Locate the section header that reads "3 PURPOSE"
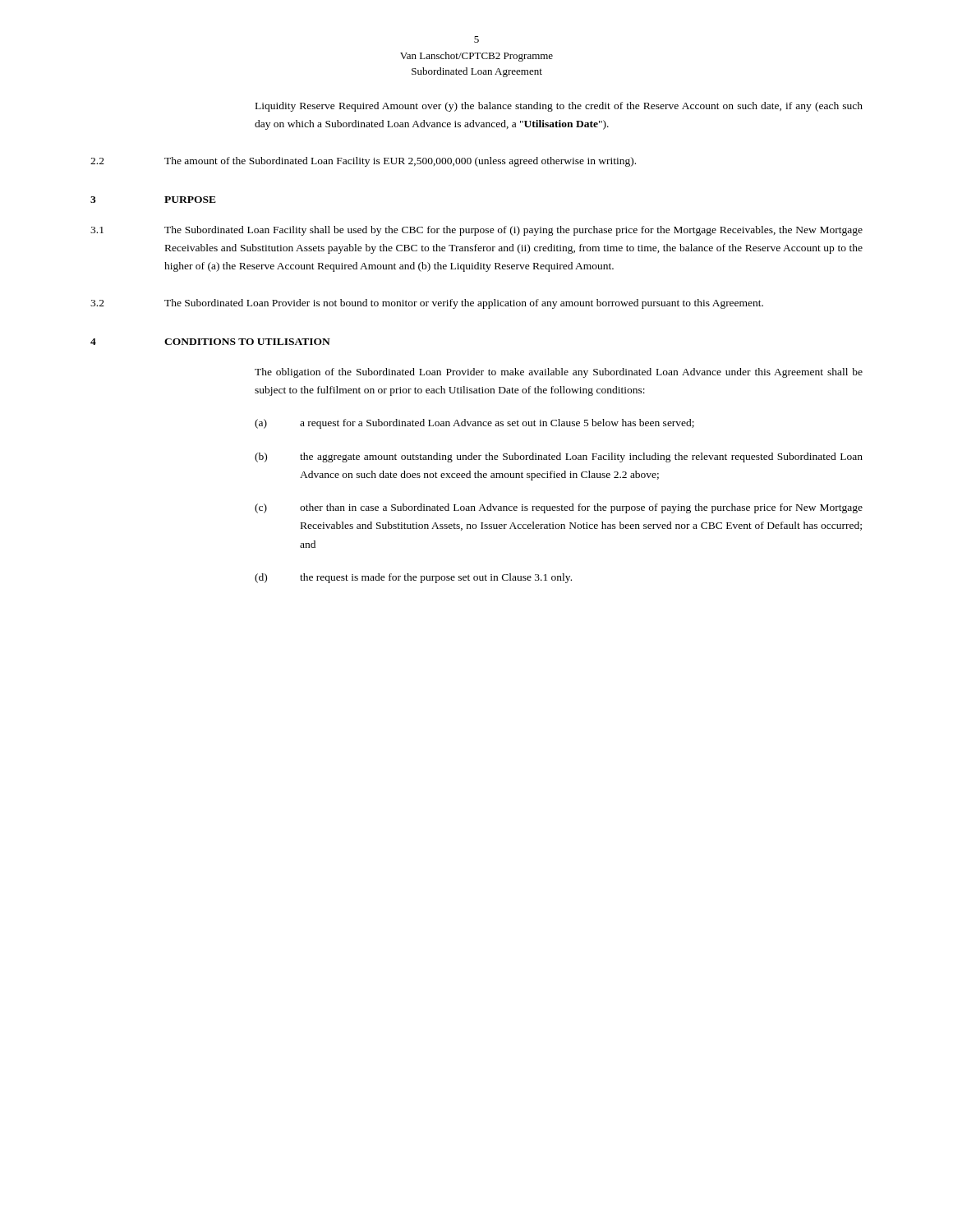Screen dimensions: 1232x953 coord(153,199)
